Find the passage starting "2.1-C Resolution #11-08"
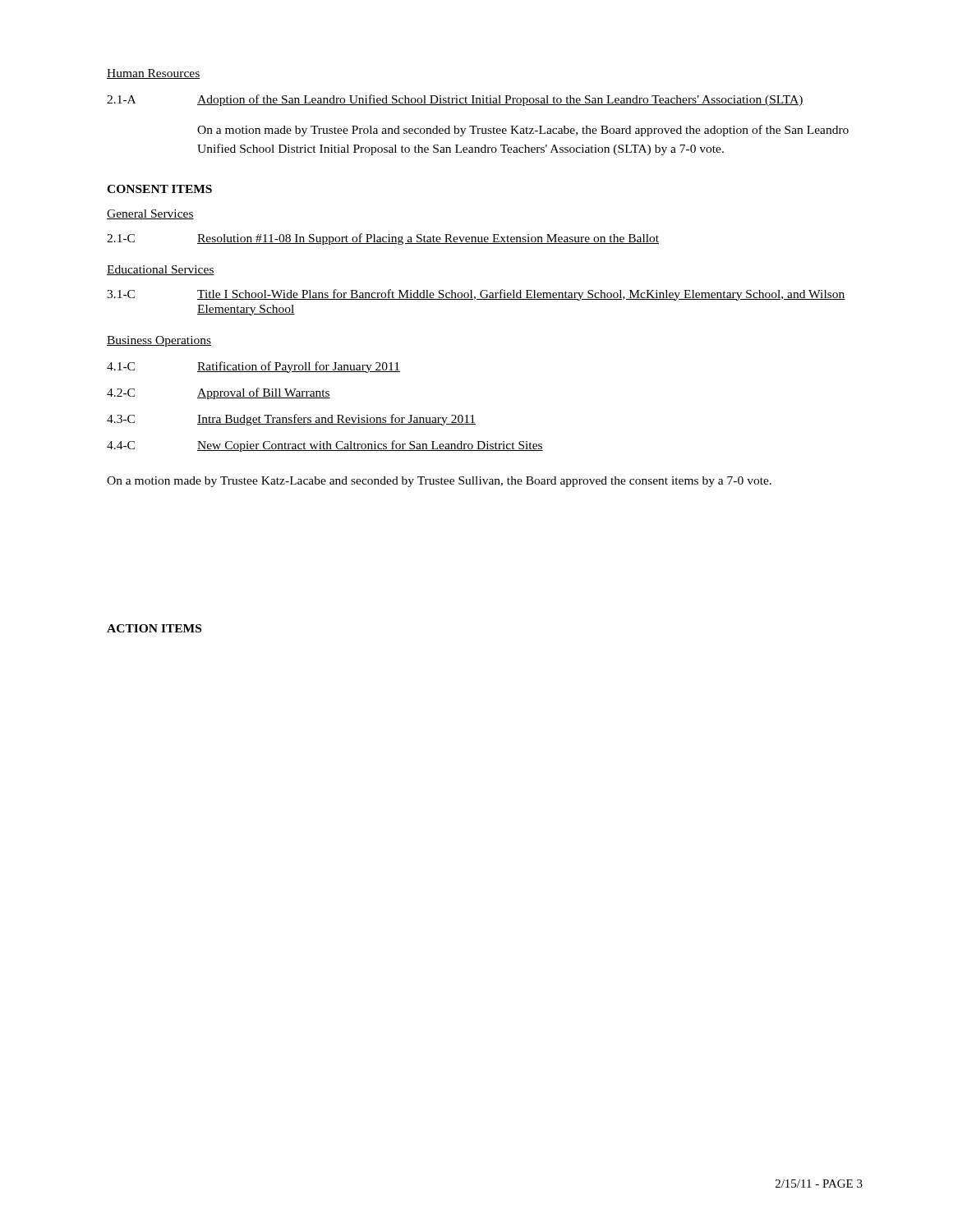Screen dimensions: 1232x953 pos(485,238)
